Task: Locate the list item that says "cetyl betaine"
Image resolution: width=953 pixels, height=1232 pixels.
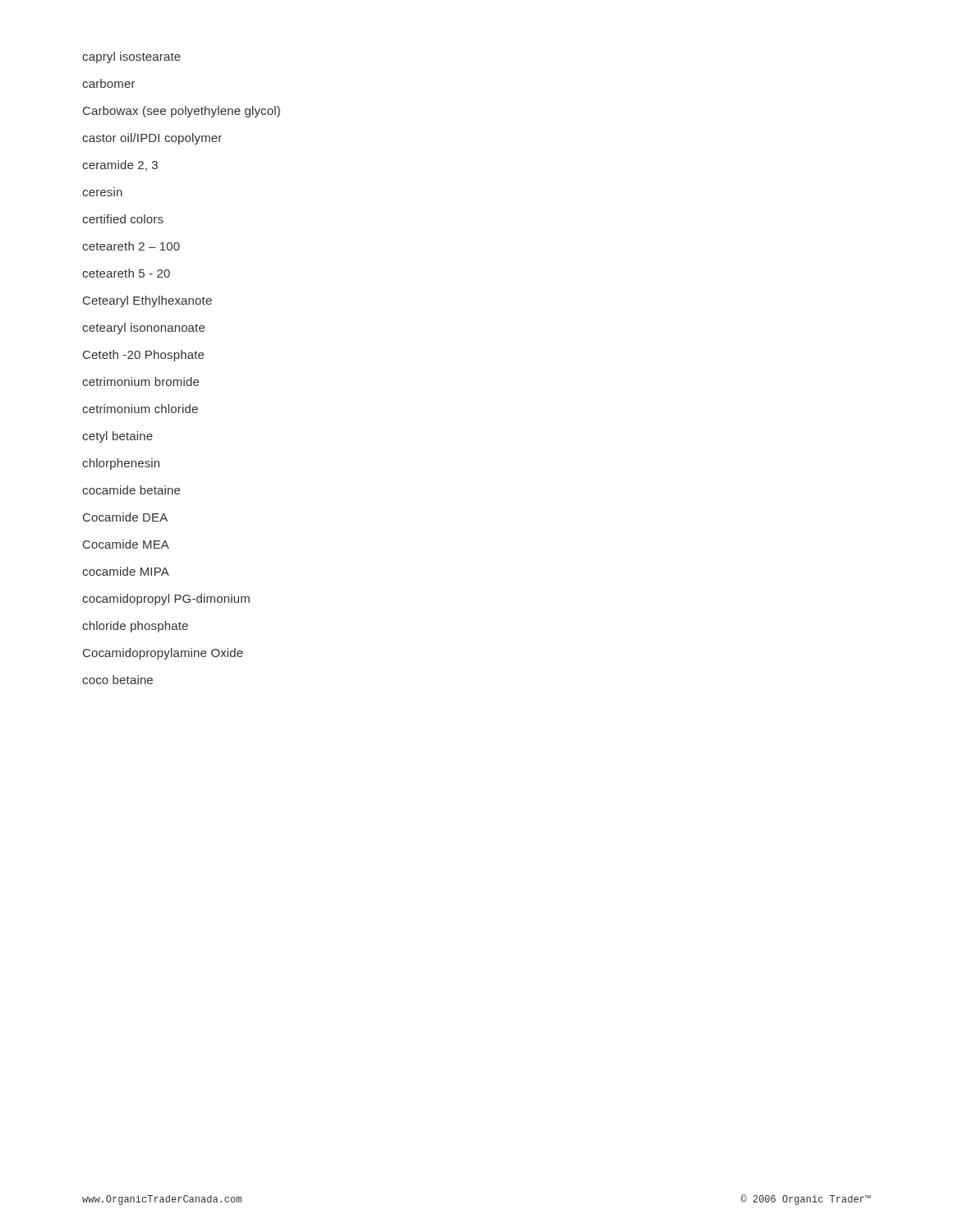Action: [x=118, y=436]
